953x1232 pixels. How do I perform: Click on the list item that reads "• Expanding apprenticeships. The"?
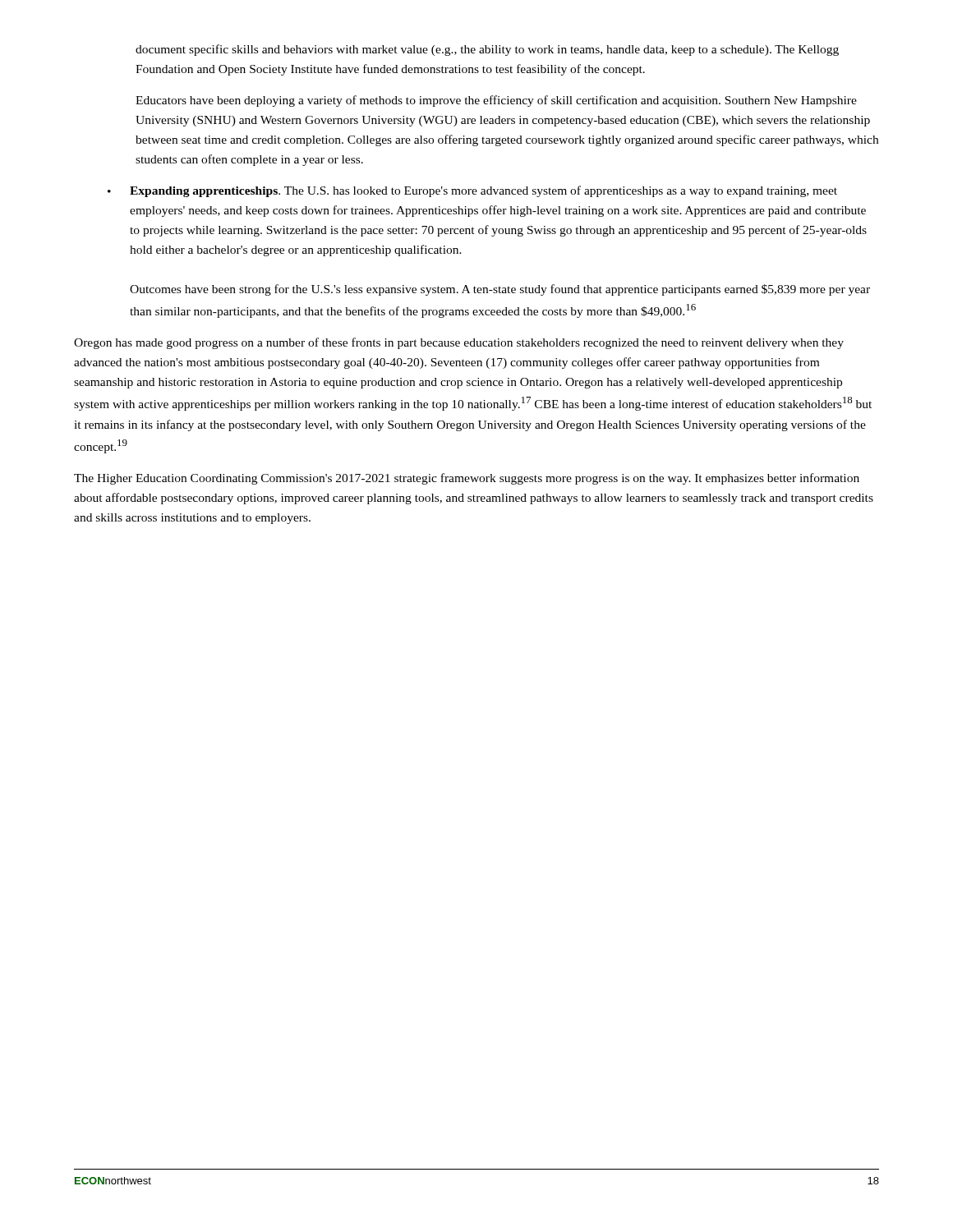coord(472,191)
